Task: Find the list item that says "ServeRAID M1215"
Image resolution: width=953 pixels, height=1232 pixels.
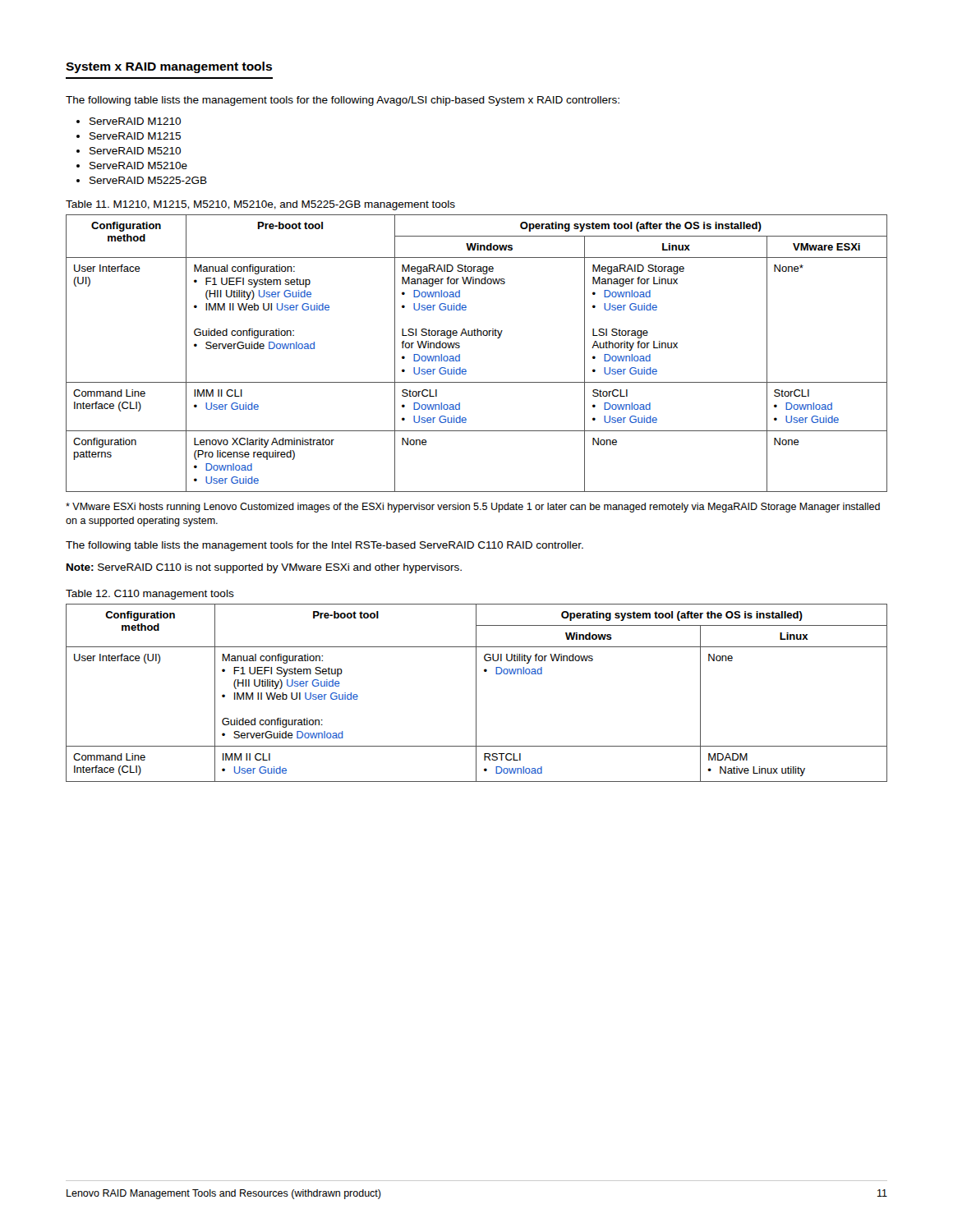Action: tap(135, 136)
